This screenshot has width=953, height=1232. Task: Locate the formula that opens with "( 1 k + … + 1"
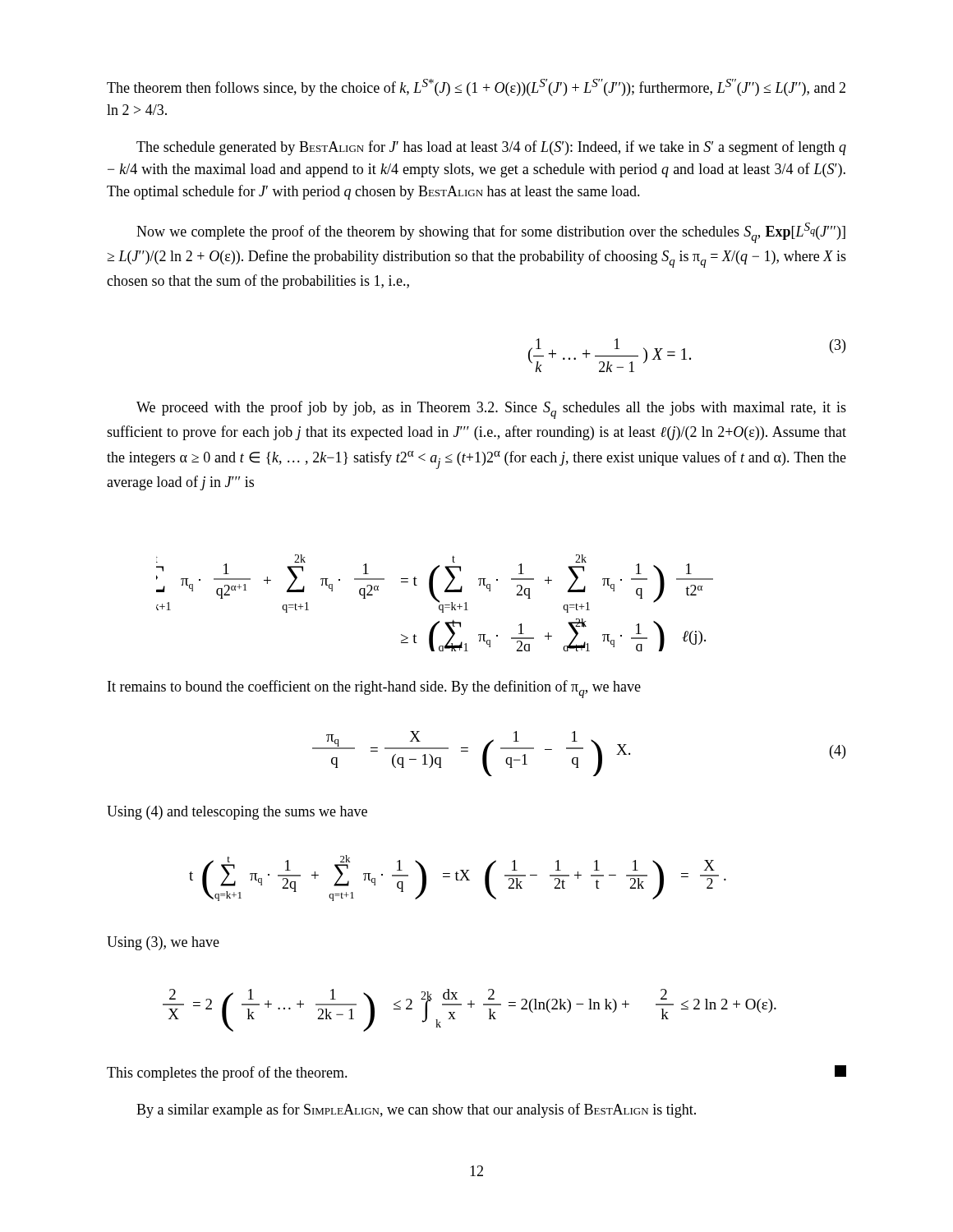click(x=554, y=343)
